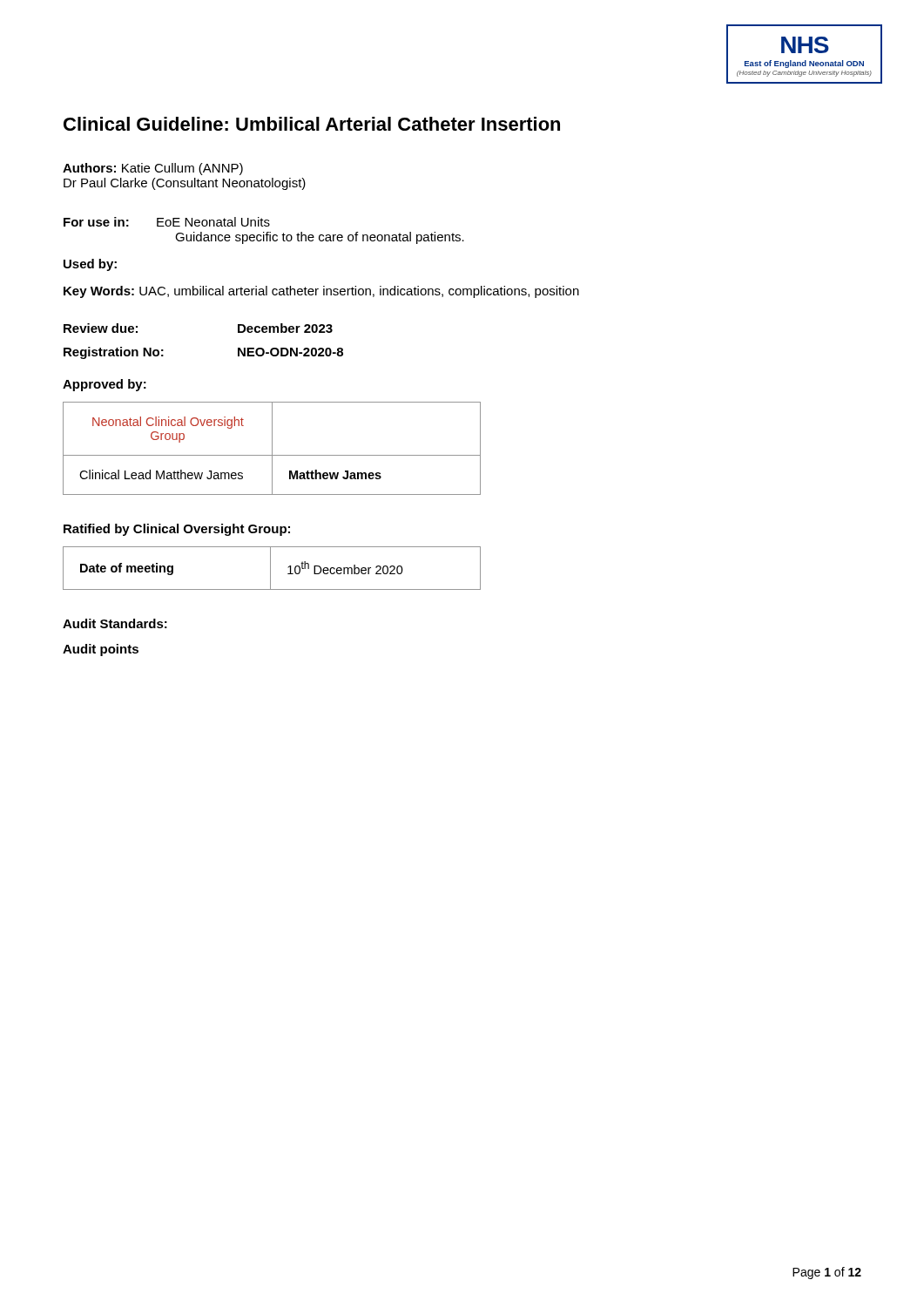Screen dimensions: 1307x924
Task: Find the passage starting "Ratified by Clinical Oversight Group:"
Action: (x=177, y=528)
